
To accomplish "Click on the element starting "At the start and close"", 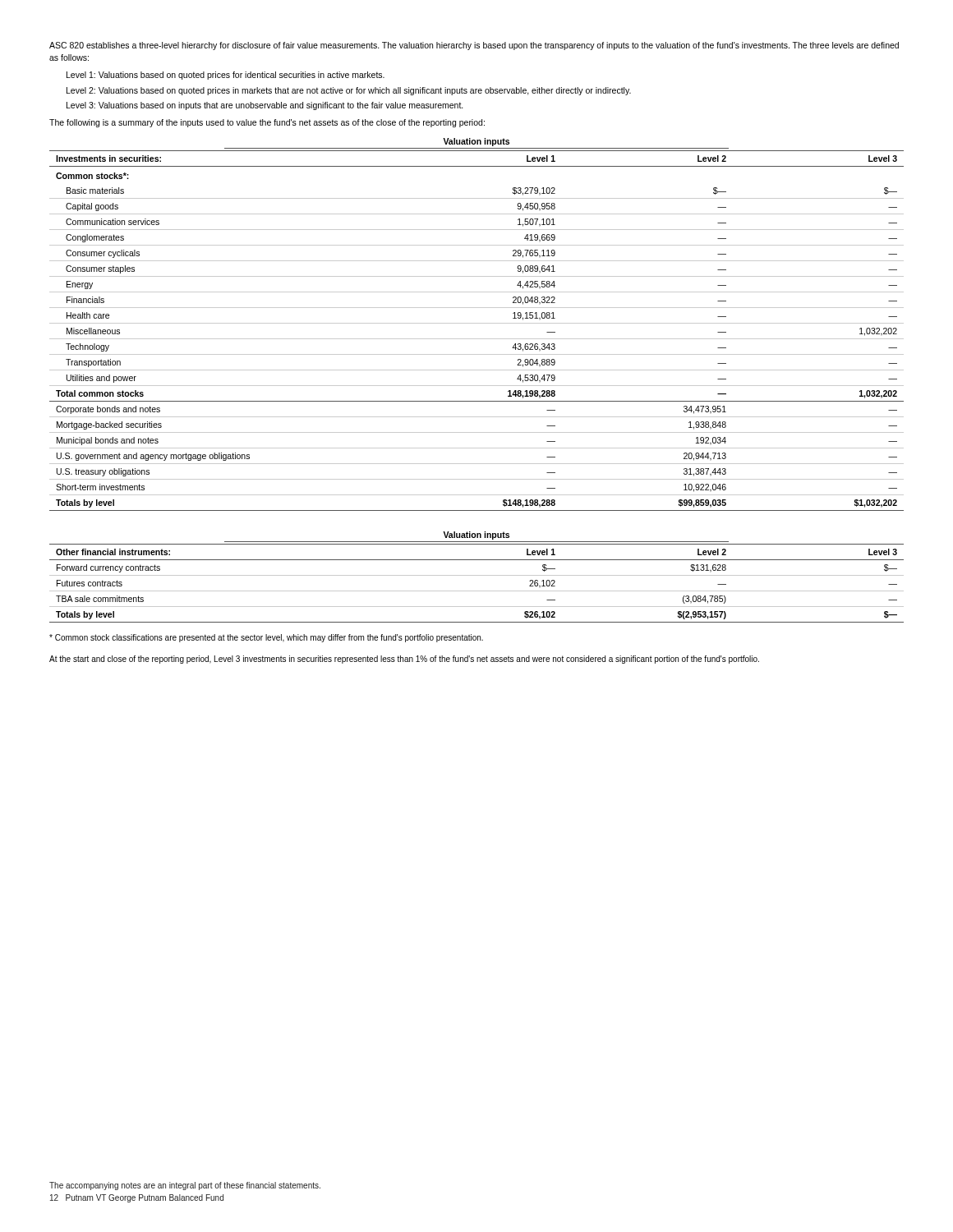I will click(x=405, y=659).
